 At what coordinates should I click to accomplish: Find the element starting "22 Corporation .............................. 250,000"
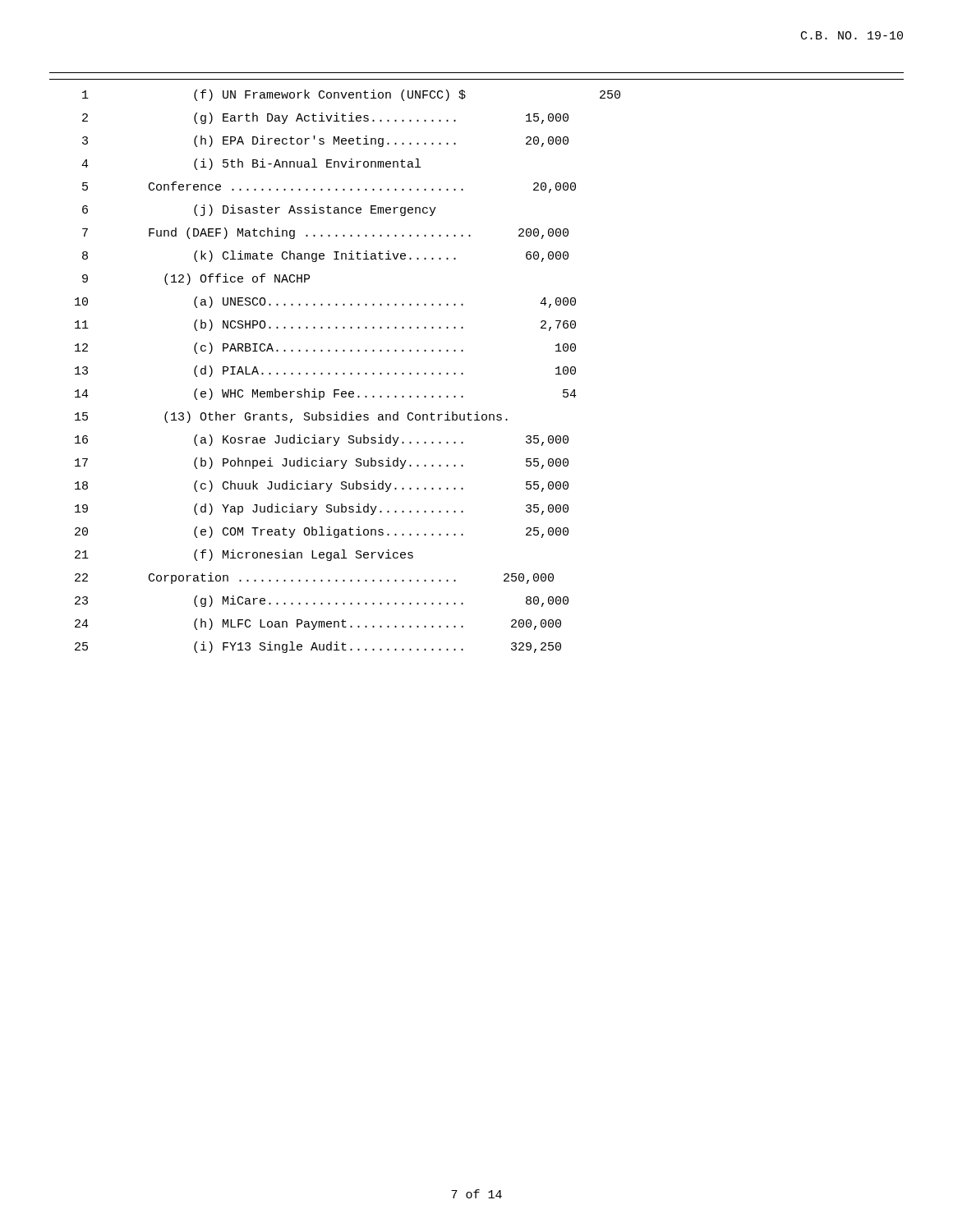(x=314, y=578)
